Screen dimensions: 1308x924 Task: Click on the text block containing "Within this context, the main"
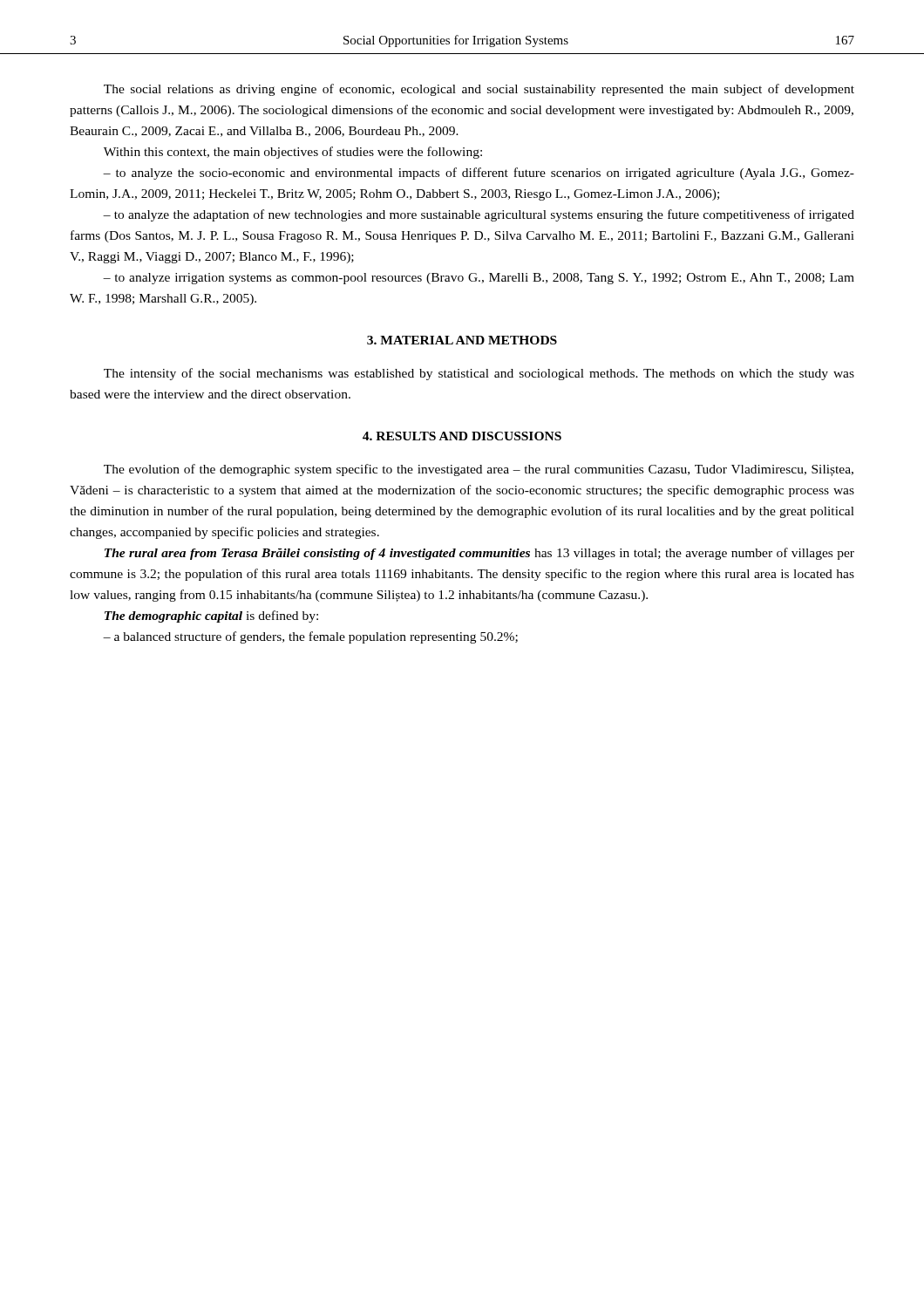click(x=462, y=152)
